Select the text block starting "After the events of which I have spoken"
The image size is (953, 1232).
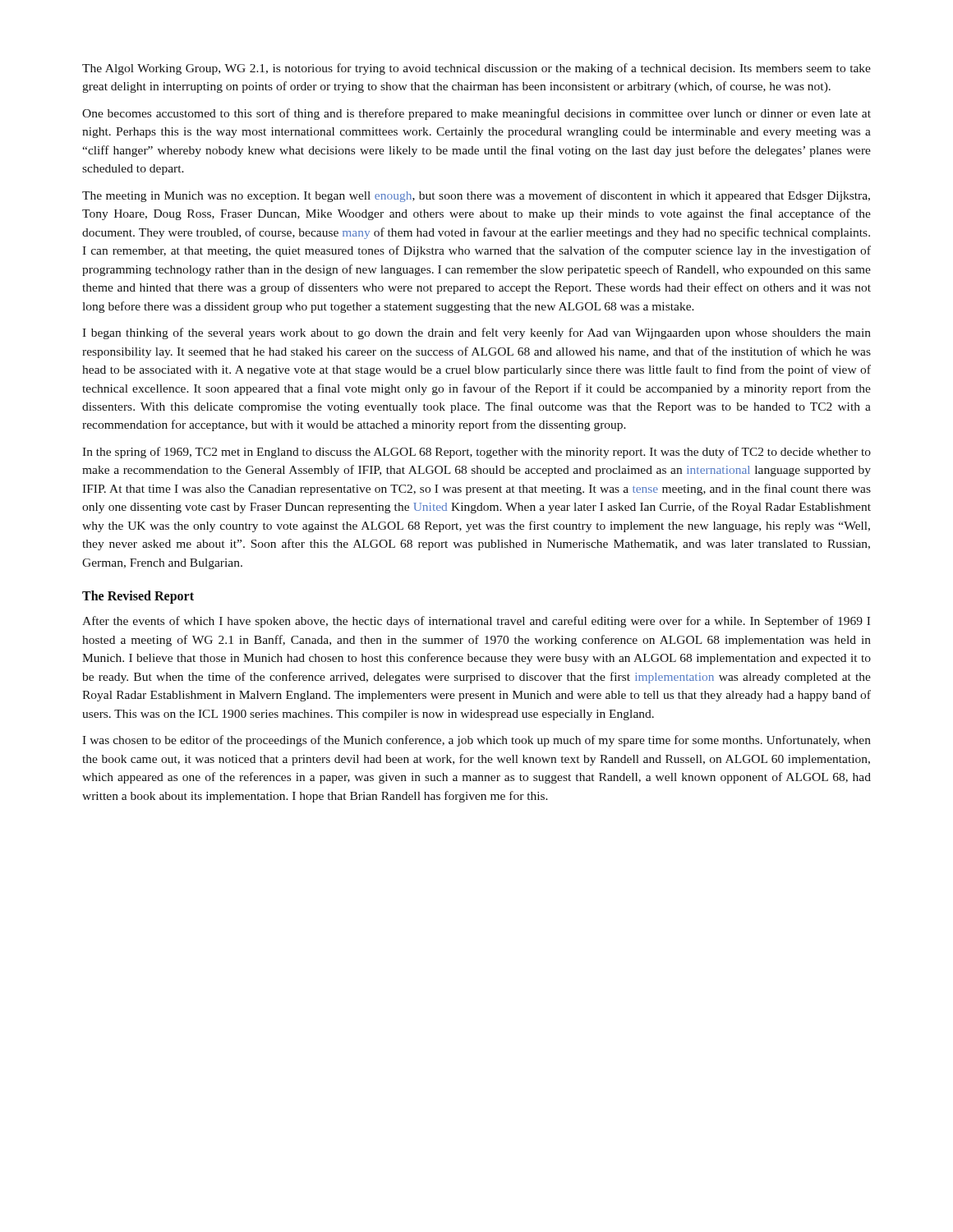(x=476, y=668)
